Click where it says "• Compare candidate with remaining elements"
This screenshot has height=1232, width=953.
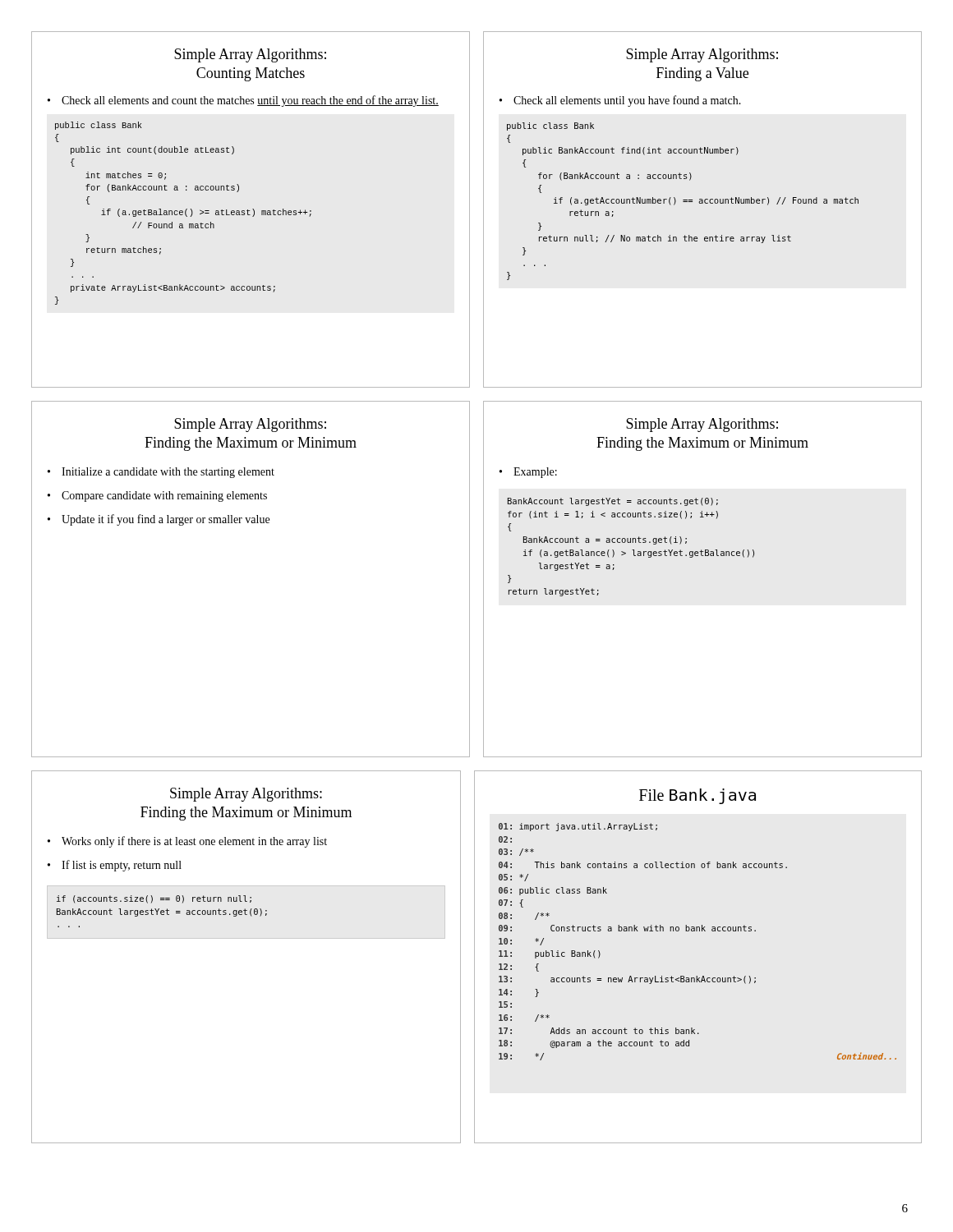[x=157, y=496]
